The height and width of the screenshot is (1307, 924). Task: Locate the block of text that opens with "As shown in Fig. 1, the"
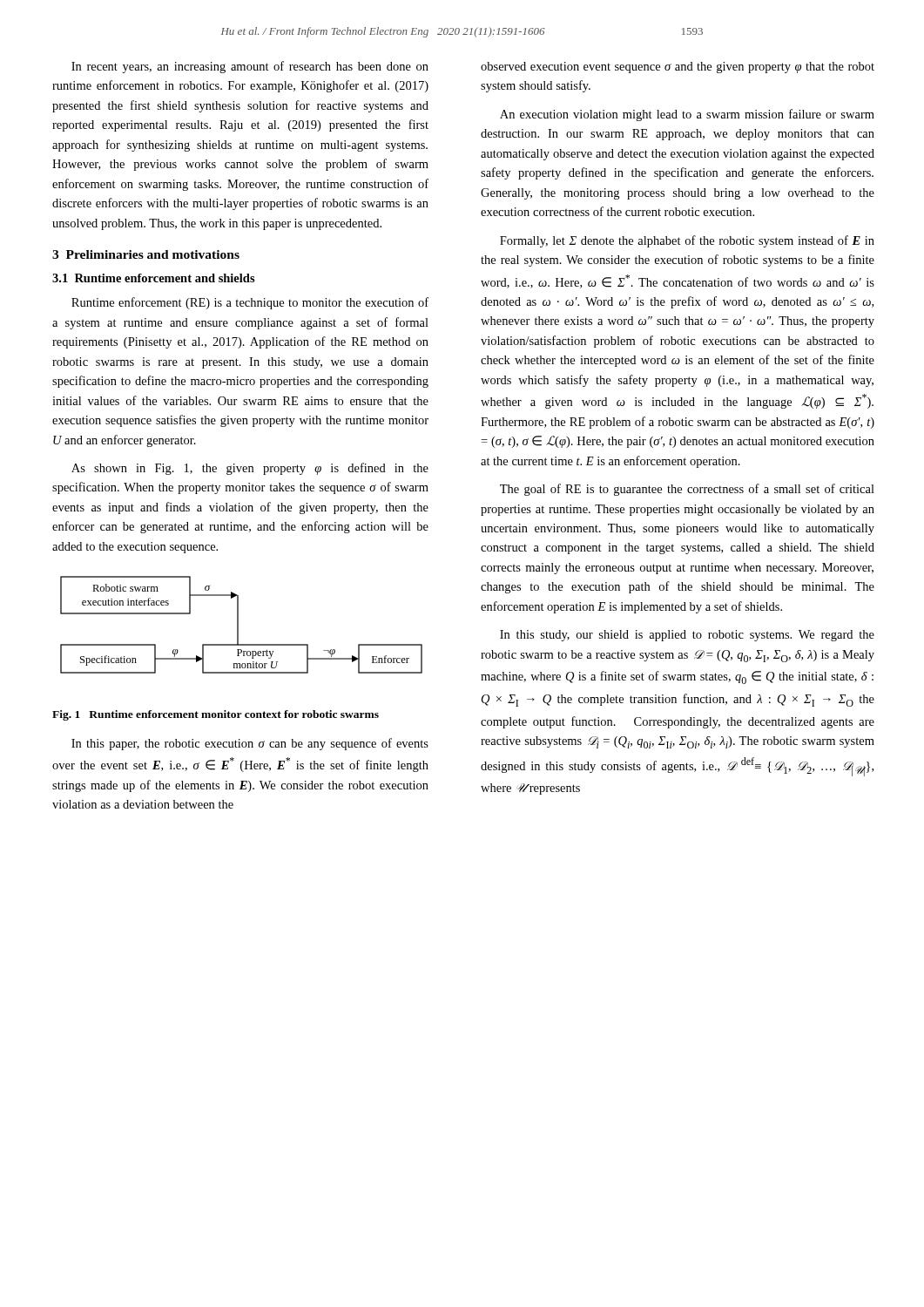coord(240,507)
